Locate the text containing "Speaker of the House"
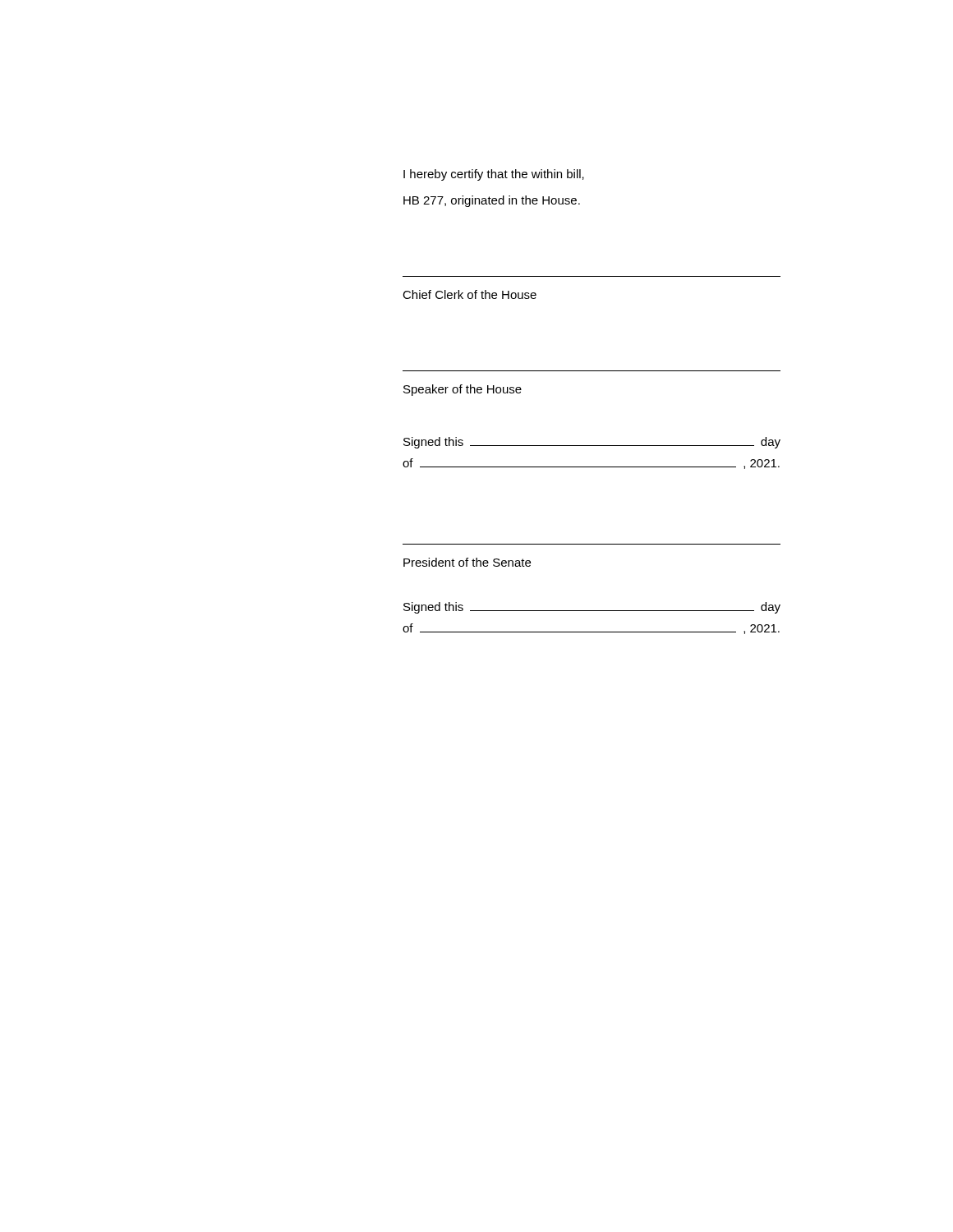The height and width of the screenshot is (1232, 953). tap(462, 389)
